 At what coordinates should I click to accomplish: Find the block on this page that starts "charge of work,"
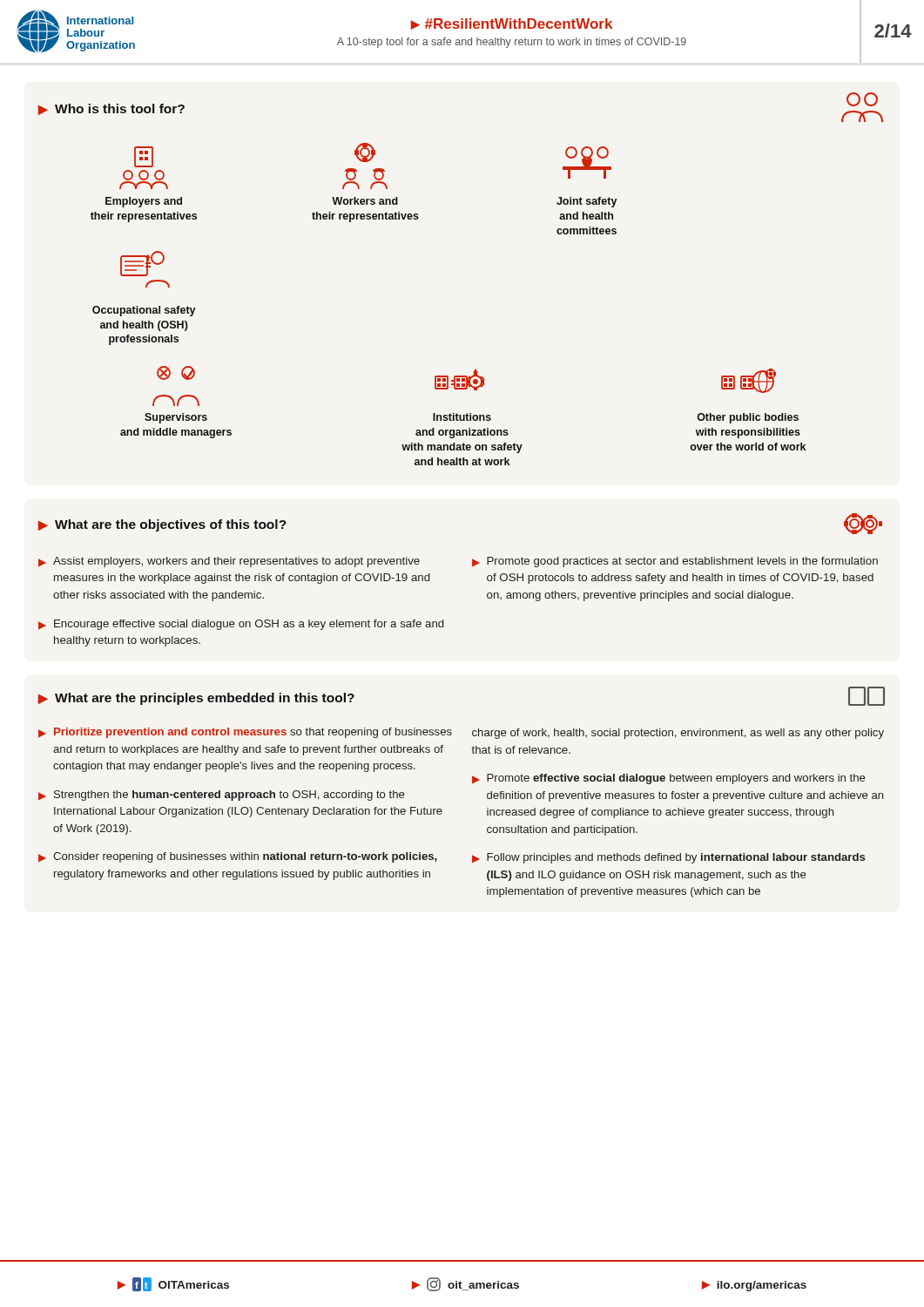(x=678, y=741)
